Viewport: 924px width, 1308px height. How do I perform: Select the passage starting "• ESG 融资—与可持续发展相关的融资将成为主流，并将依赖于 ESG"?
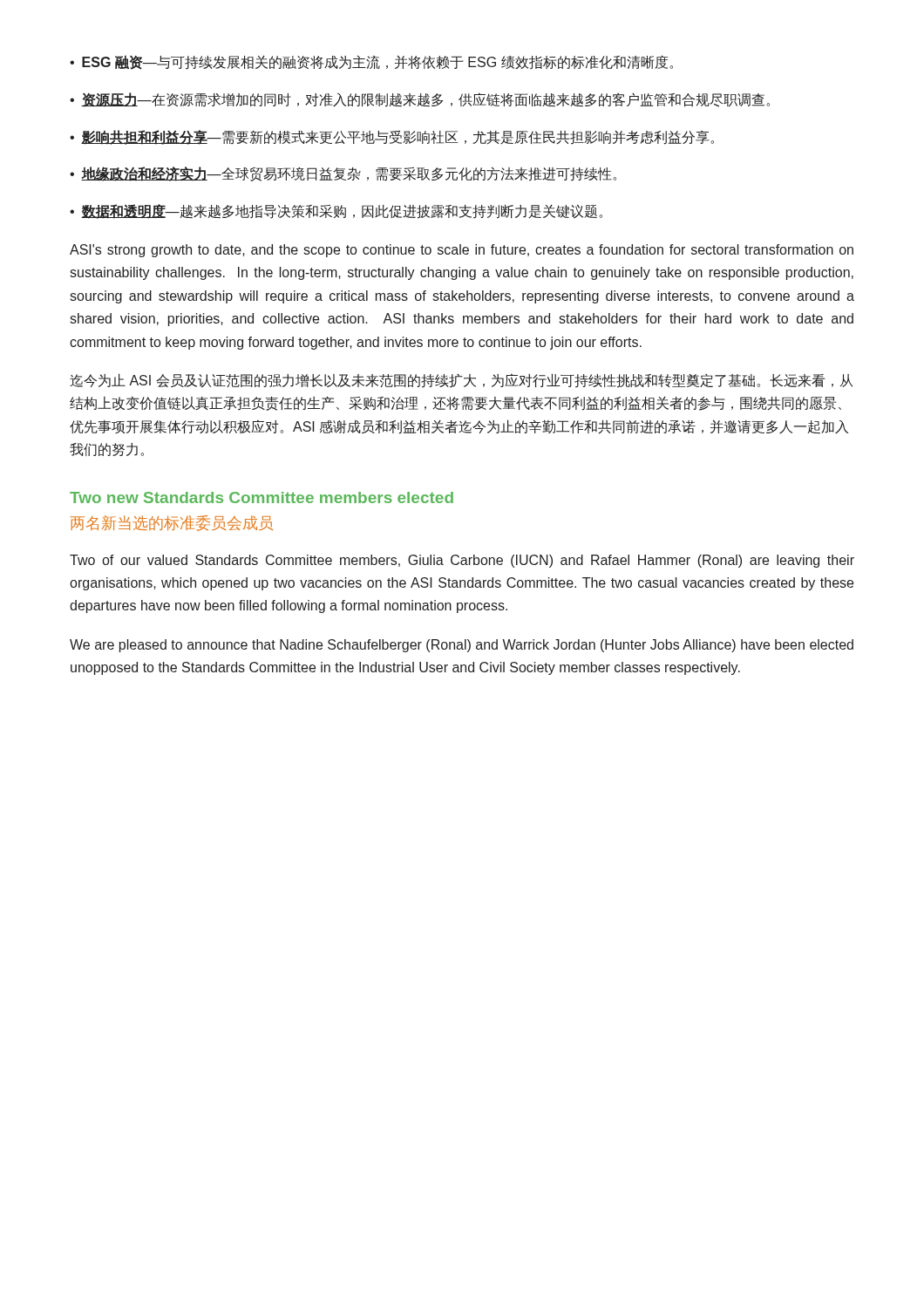pyautogui.click(x=462, y=63)
